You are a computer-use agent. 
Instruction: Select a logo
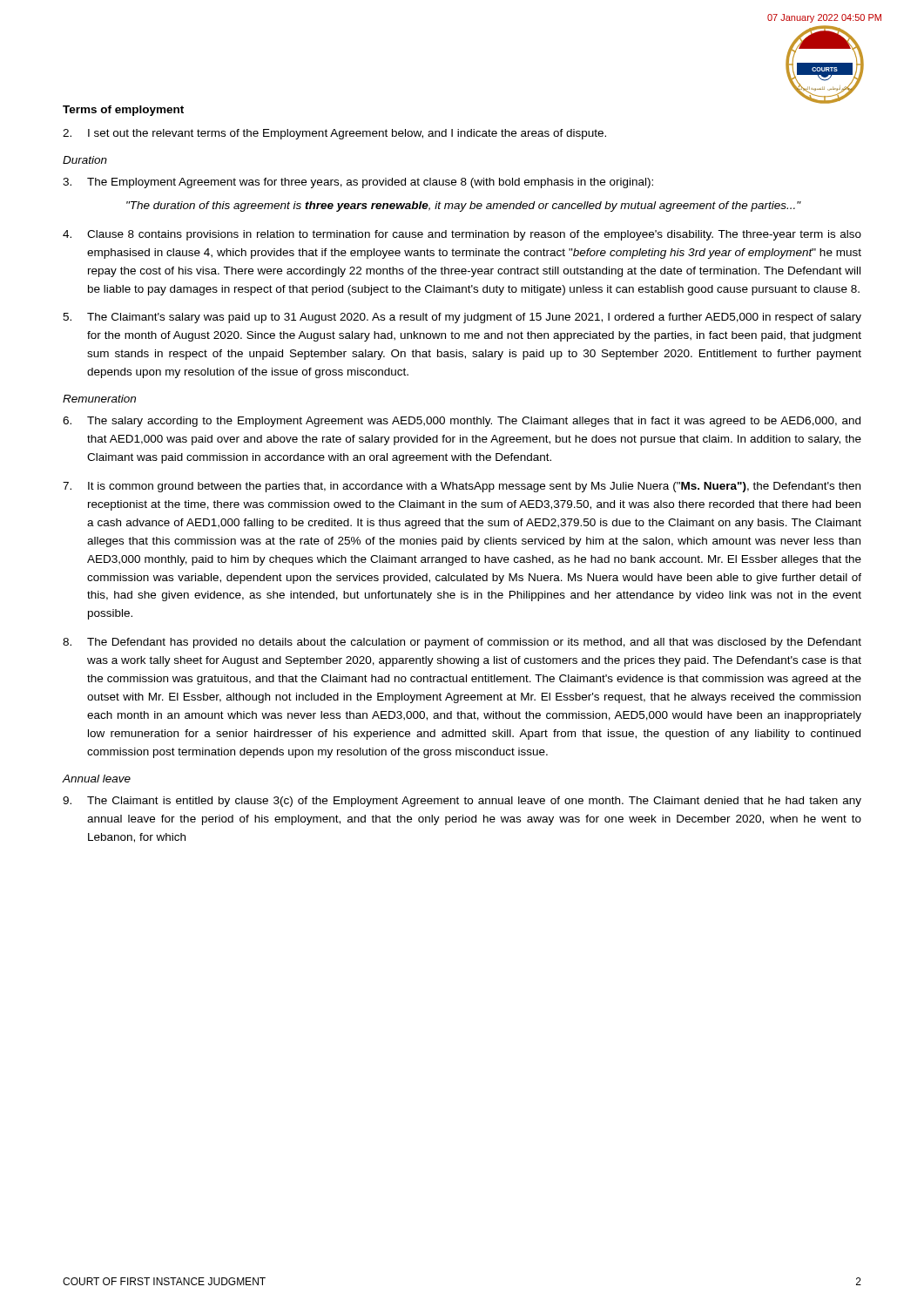point(825,66)
